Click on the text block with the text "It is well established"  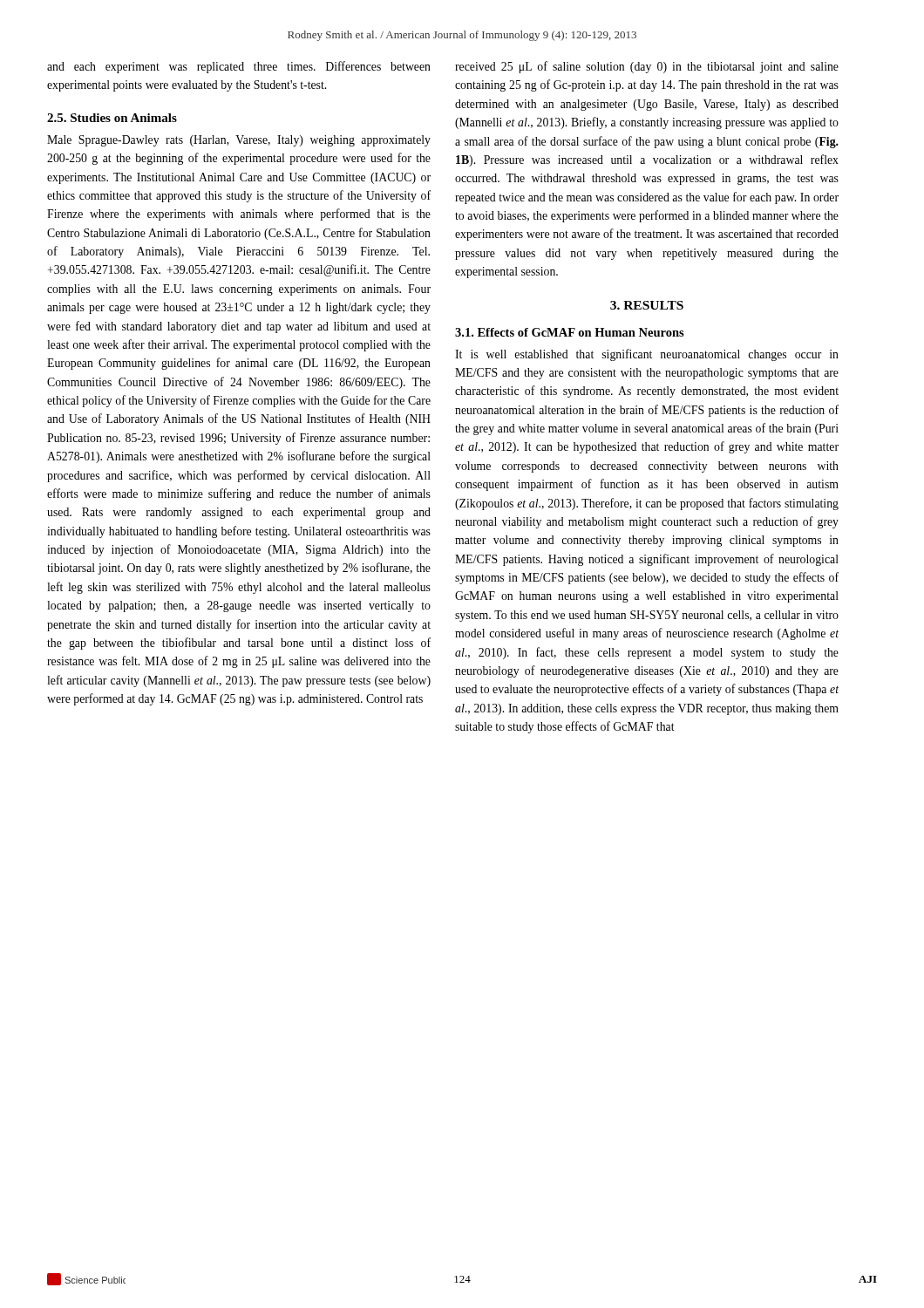[647, 541]
